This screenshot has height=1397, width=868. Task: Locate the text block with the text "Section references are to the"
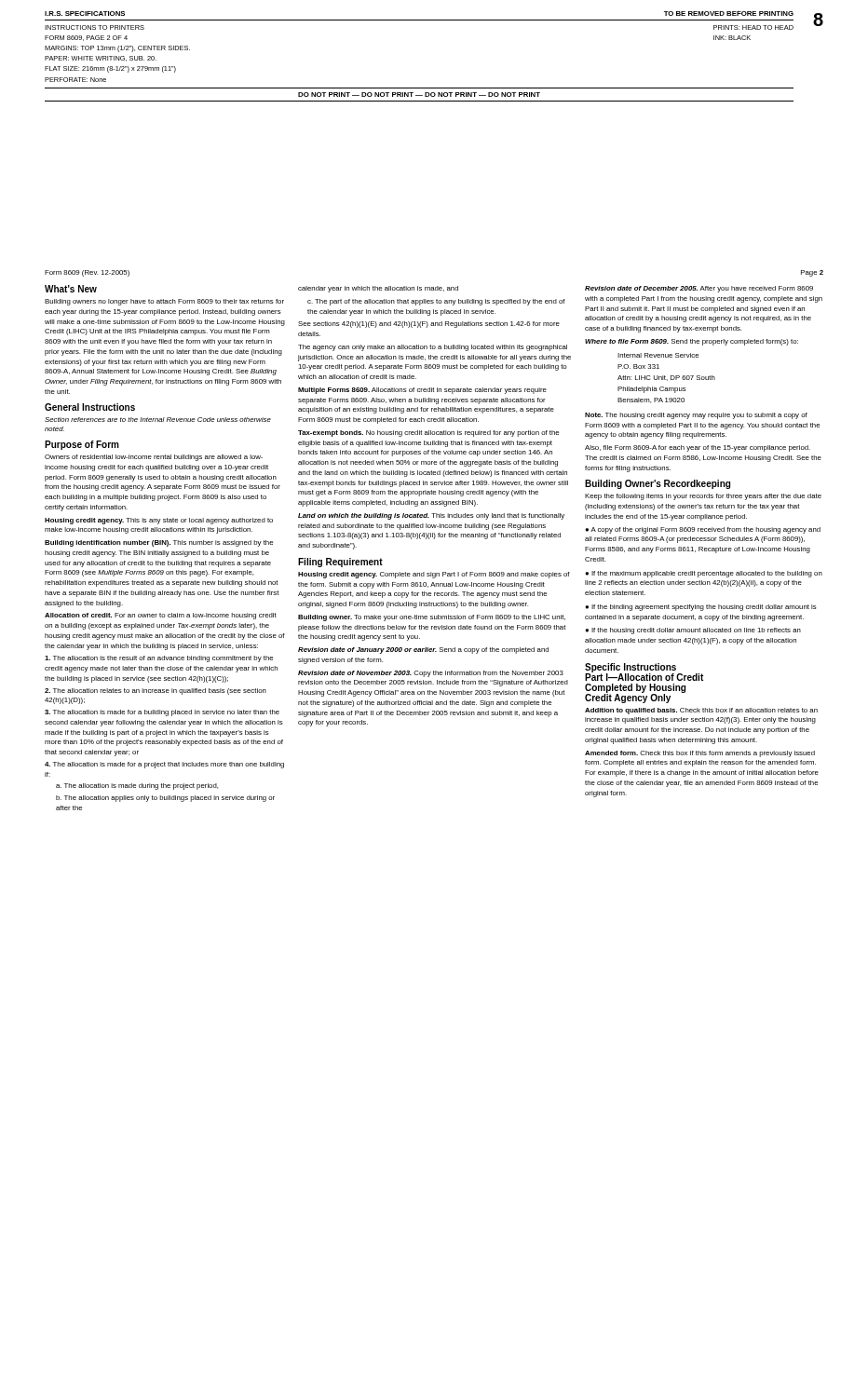point(158,424)
